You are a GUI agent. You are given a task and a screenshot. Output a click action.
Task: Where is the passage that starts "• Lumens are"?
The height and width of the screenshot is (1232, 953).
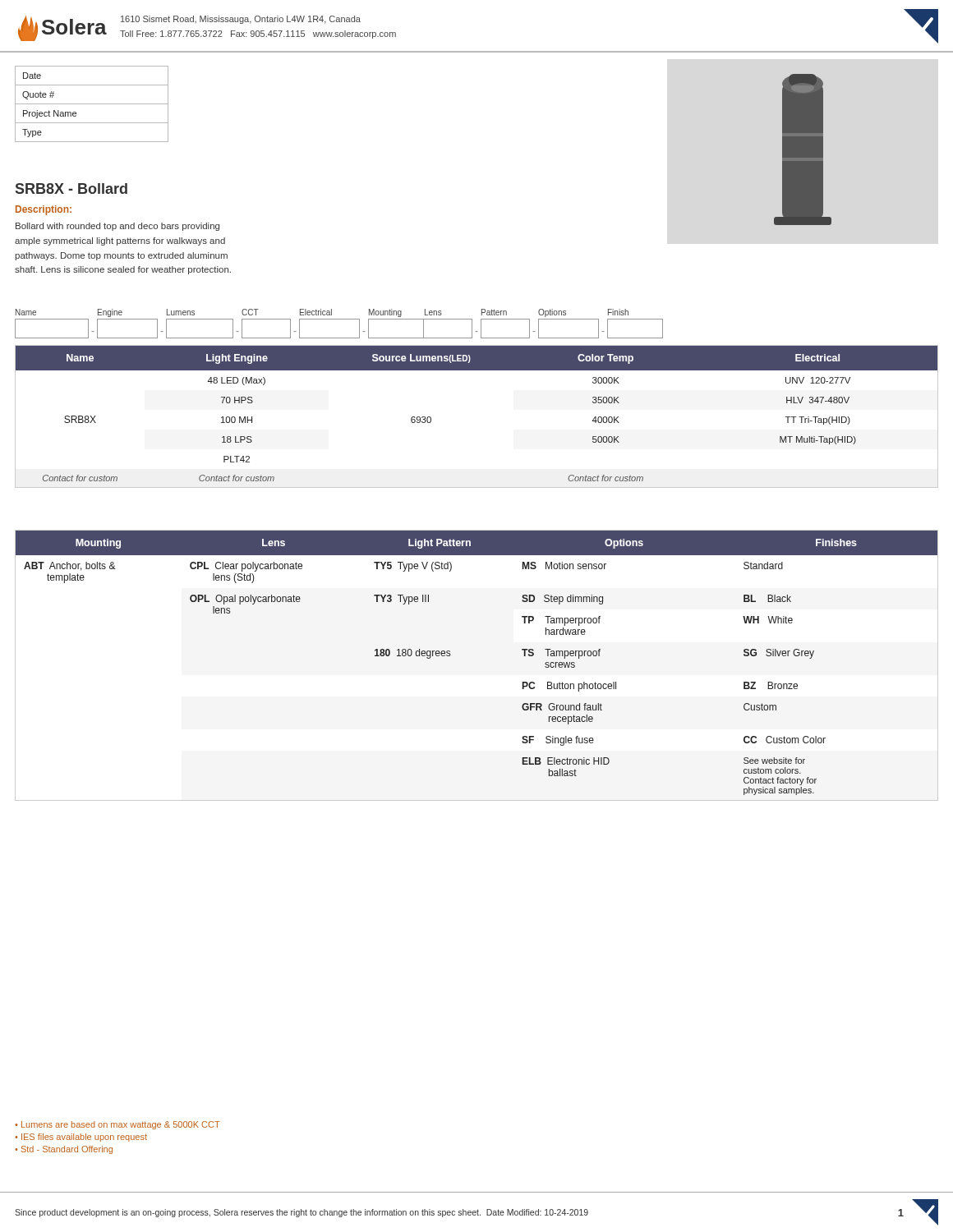[117, 1124]
